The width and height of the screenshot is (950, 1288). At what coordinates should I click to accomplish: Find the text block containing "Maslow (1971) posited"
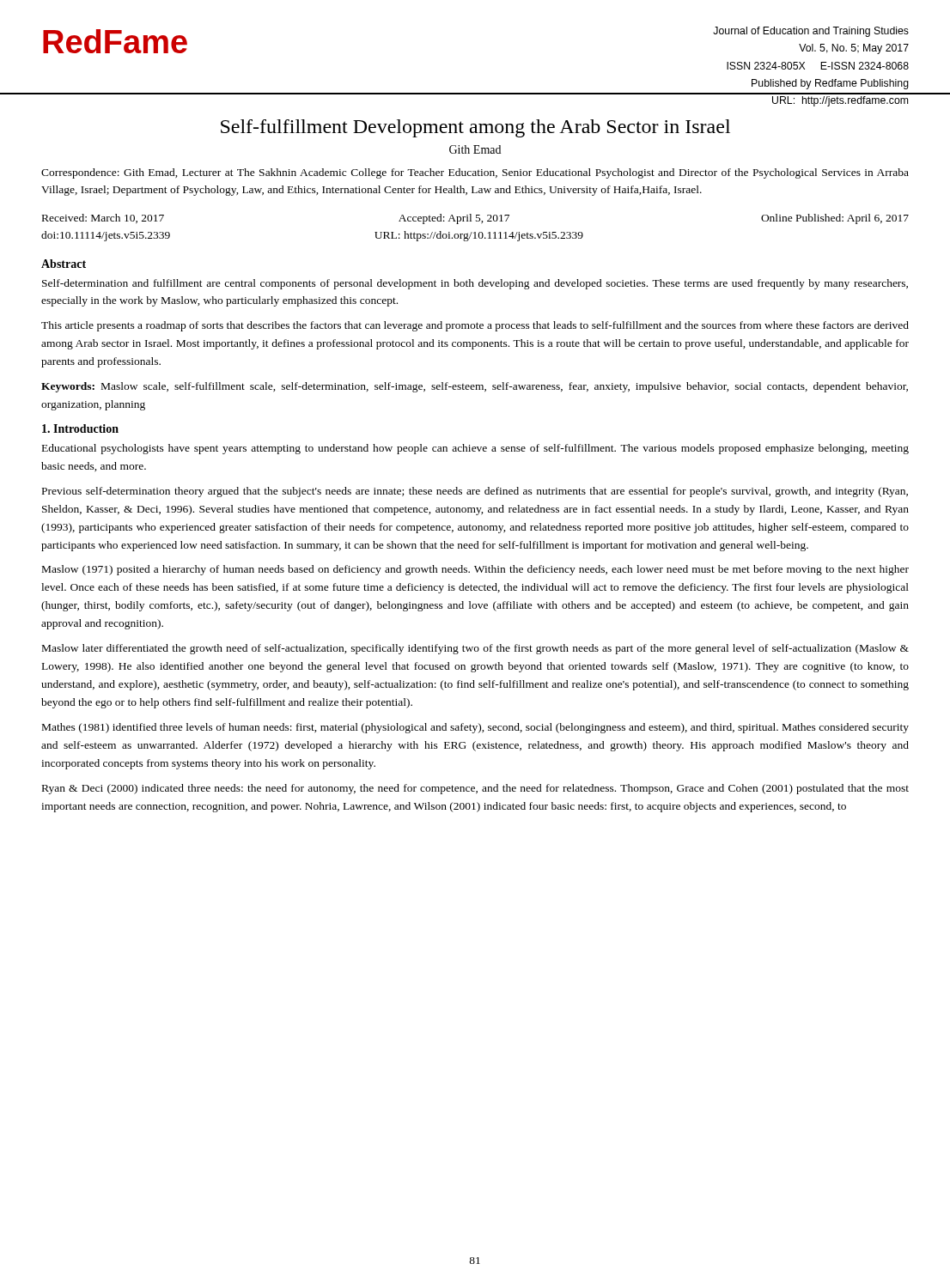click(475, 596)
